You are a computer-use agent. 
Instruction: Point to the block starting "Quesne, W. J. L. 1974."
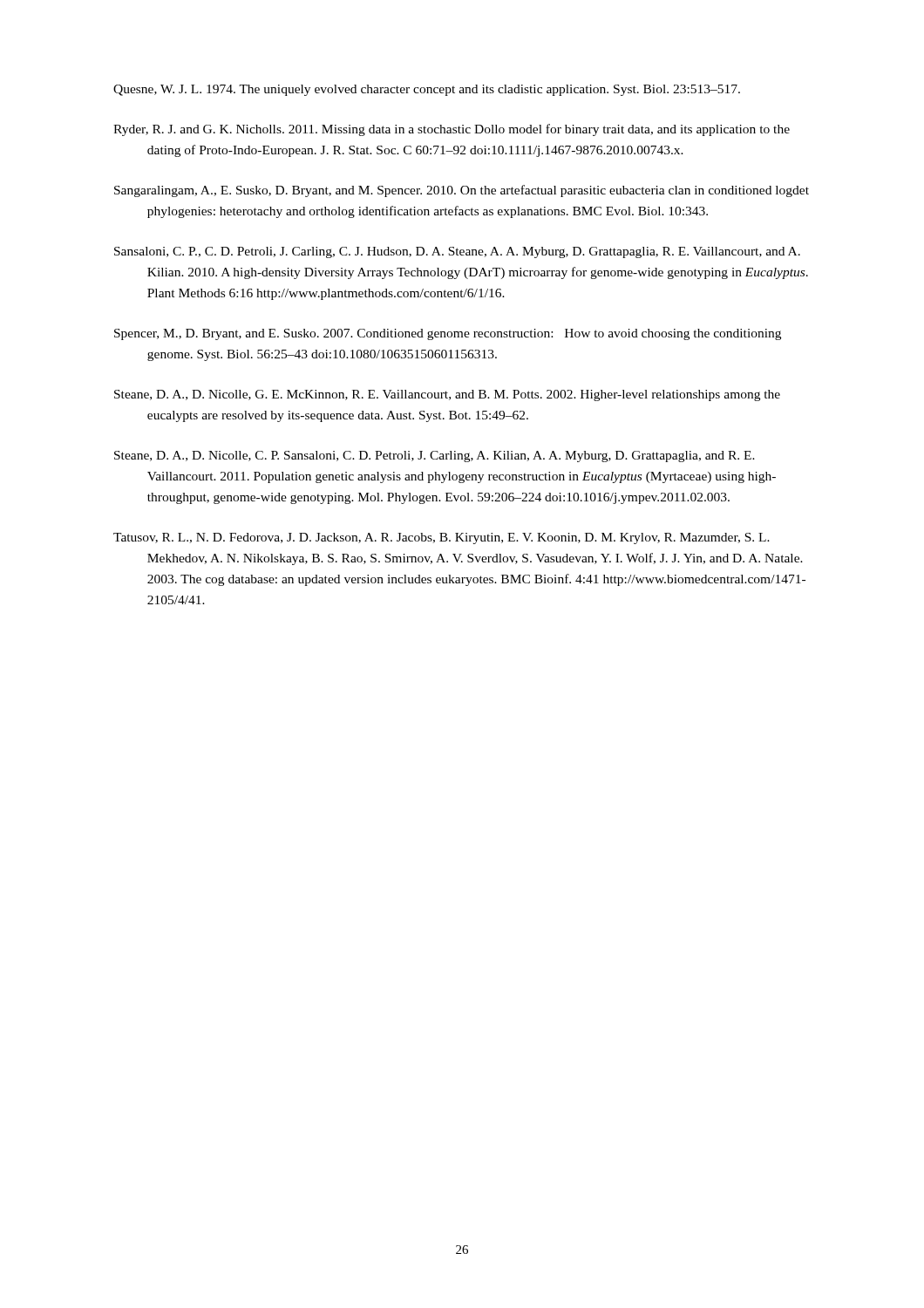[x=427, y=88]
